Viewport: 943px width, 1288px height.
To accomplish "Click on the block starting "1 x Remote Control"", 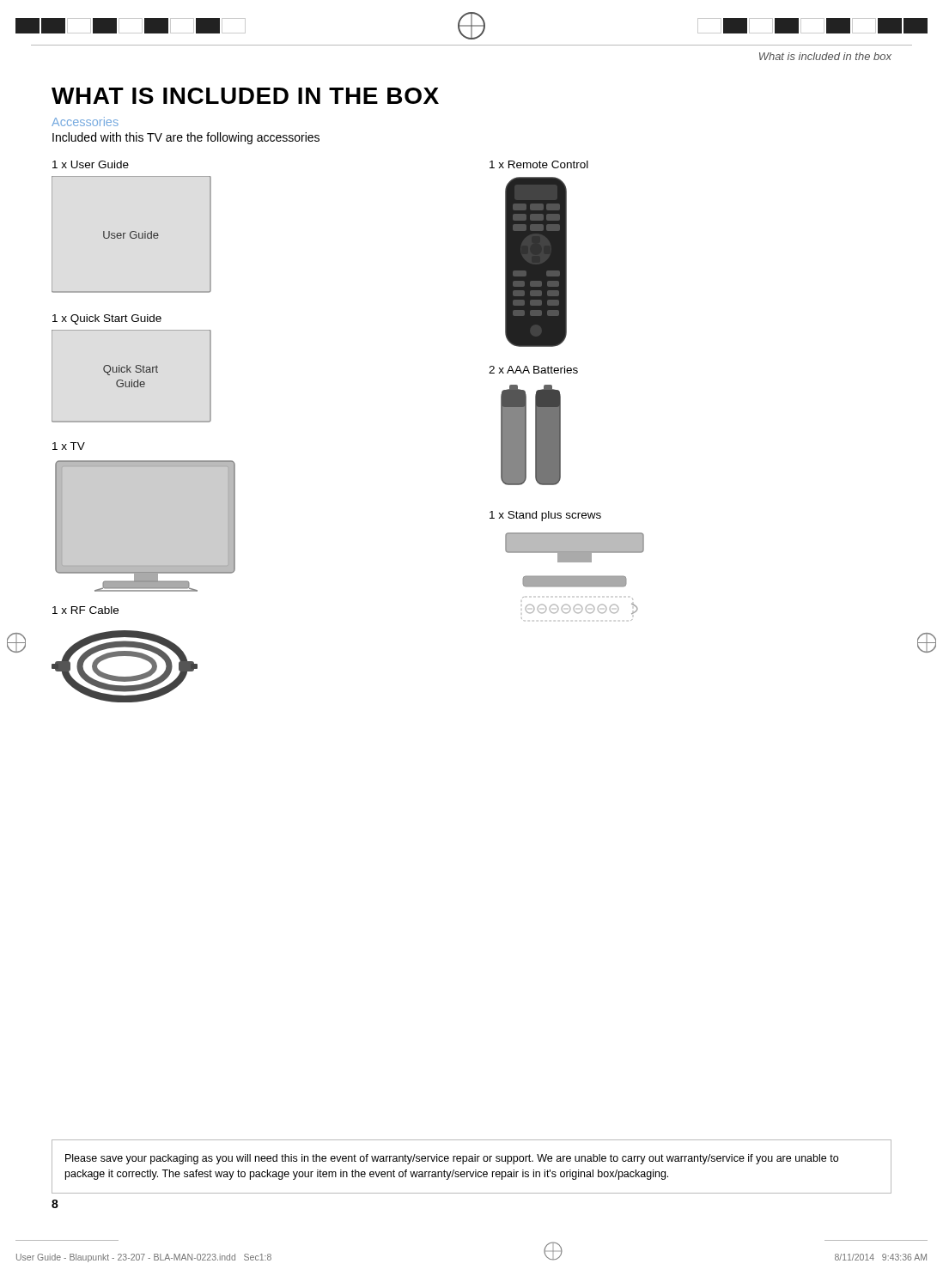I will click(x=539, y=165).
